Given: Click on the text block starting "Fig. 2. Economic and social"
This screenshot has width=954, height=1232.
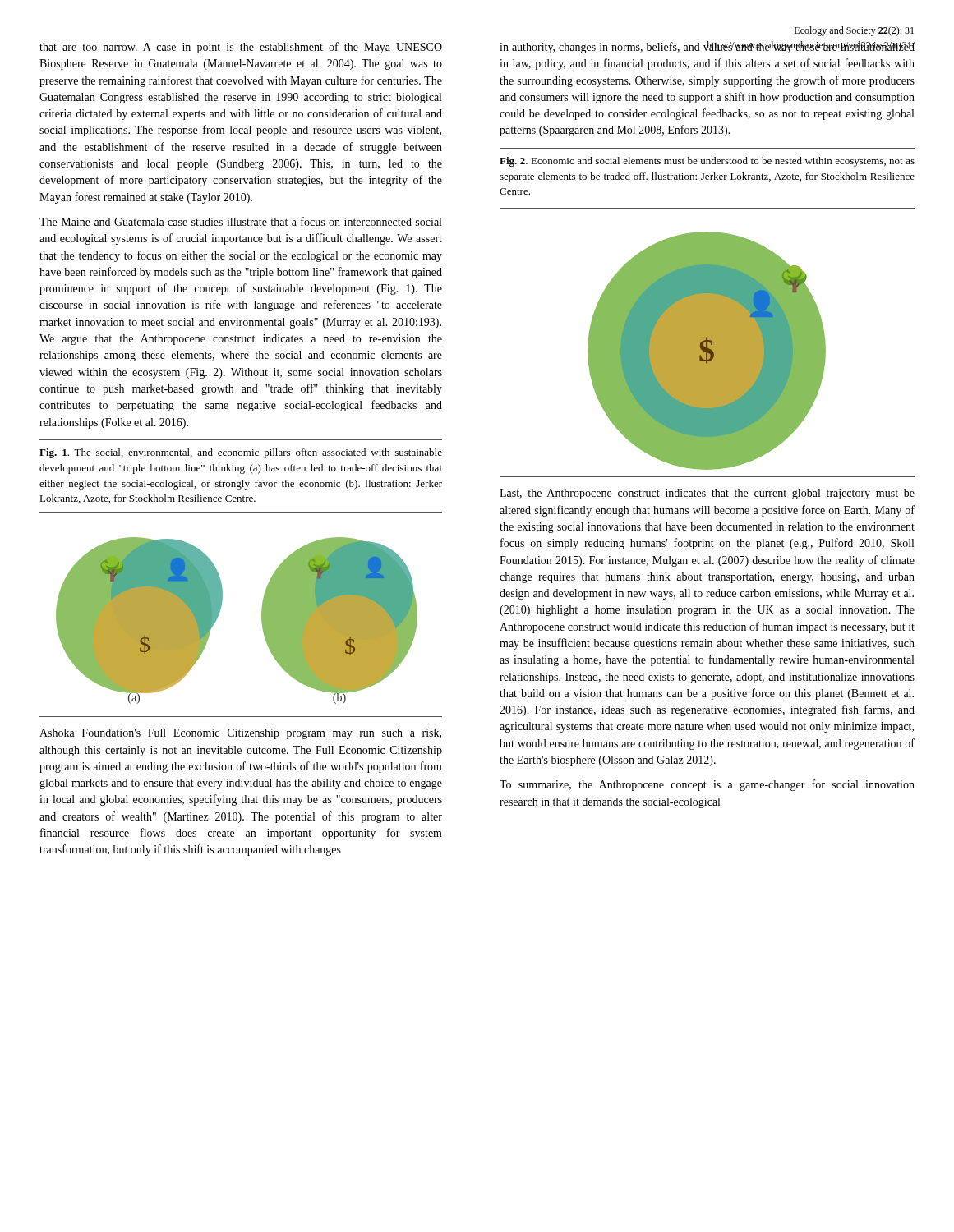Looking at the screenshot, I should [707, 177].
